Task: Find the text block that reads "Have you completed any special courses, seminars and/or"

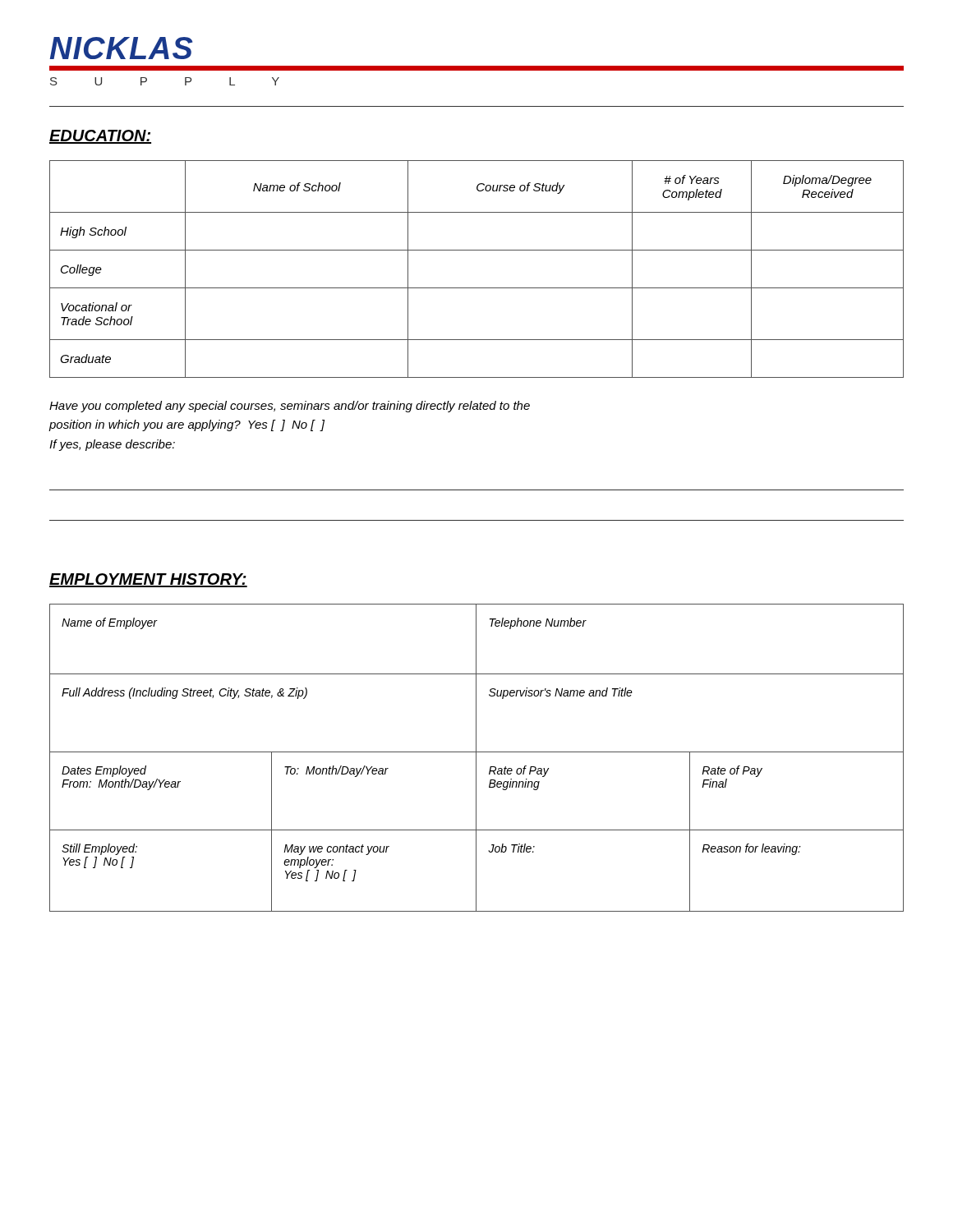Action: (x=290, y=407)
